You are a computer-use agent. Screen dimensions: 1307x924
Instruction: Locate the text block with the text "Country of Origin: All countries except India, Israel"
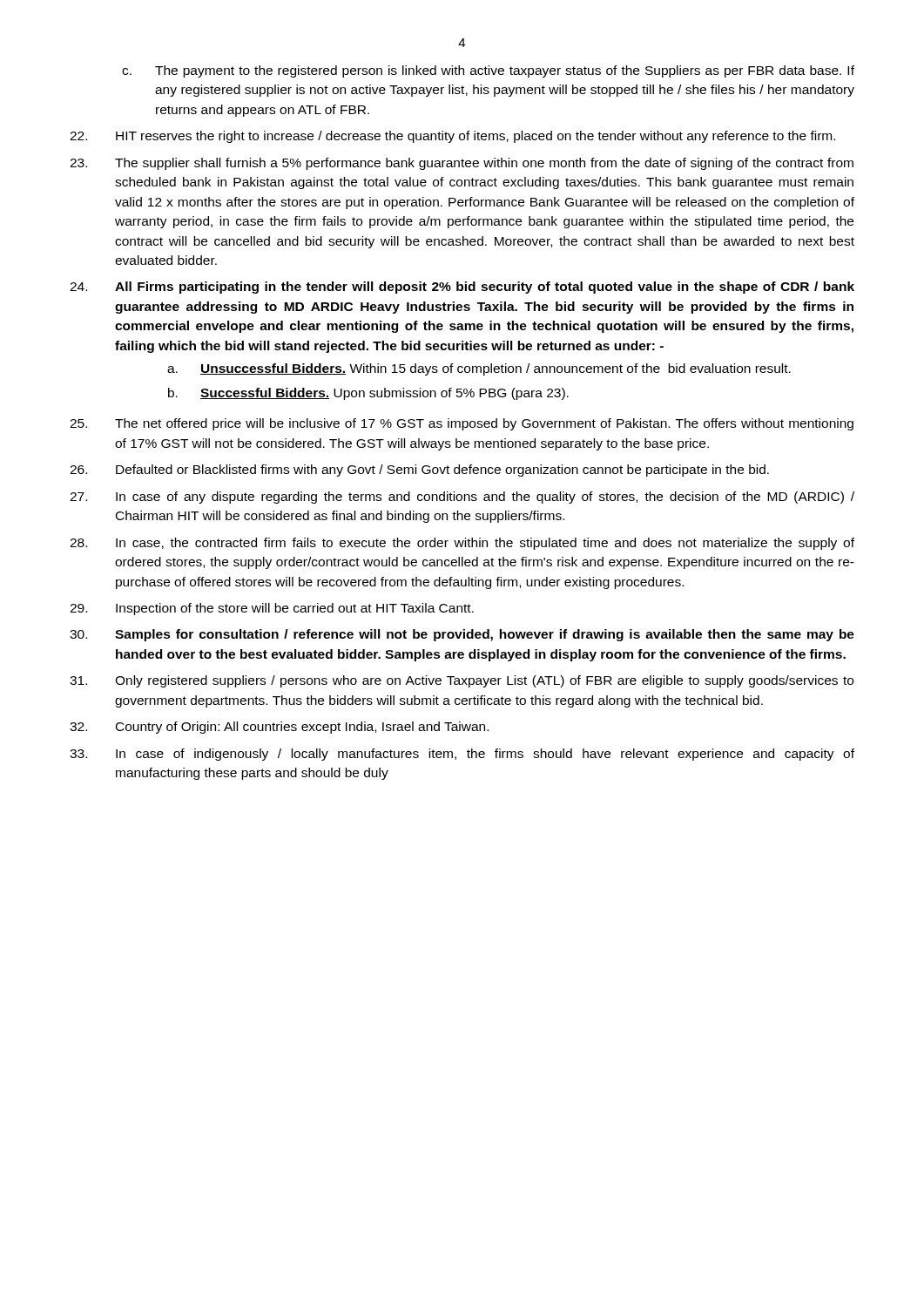point(462,727)
